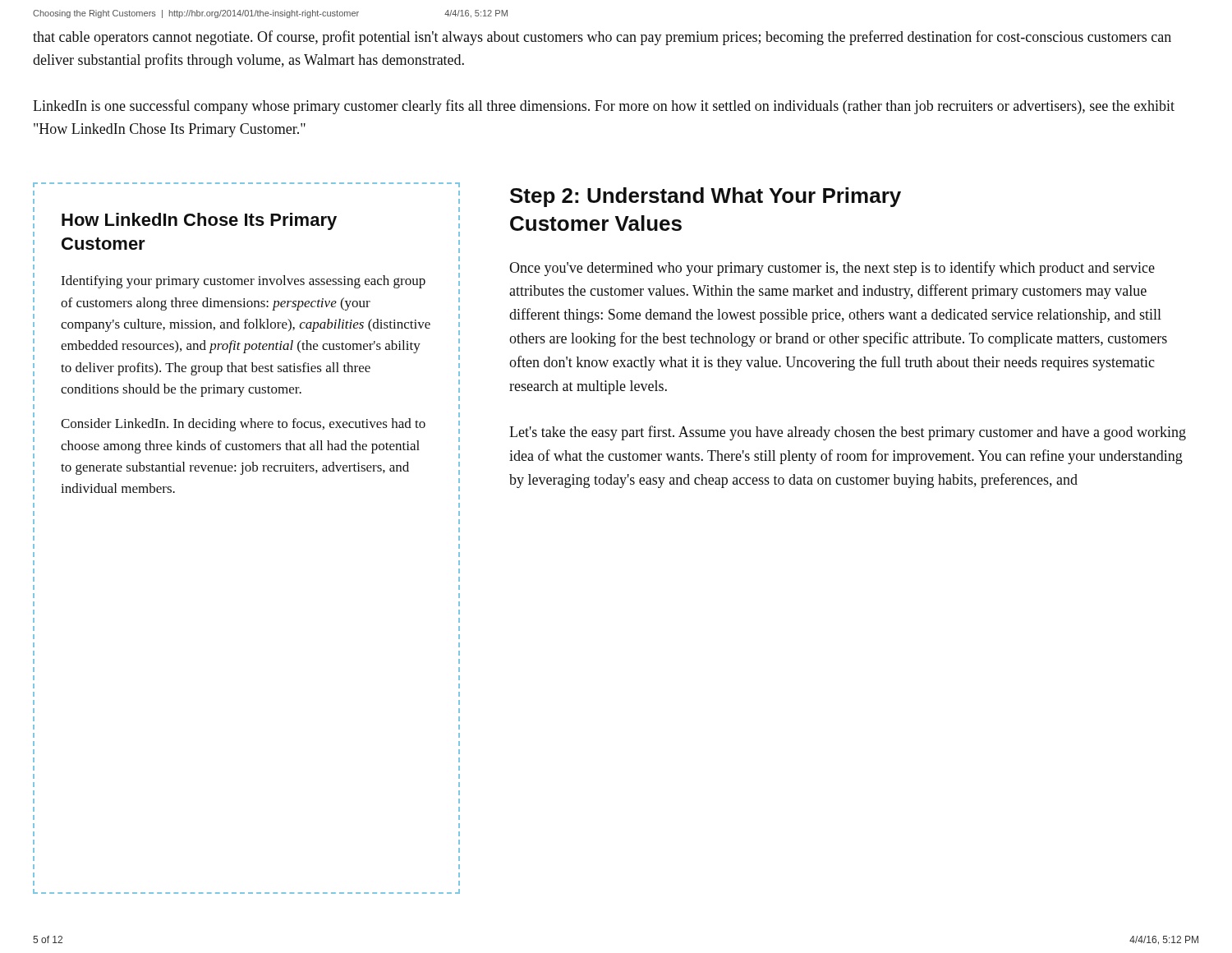
Task: Point to the text starting "Identifying your primary"
Action: [x=246, y=335]
